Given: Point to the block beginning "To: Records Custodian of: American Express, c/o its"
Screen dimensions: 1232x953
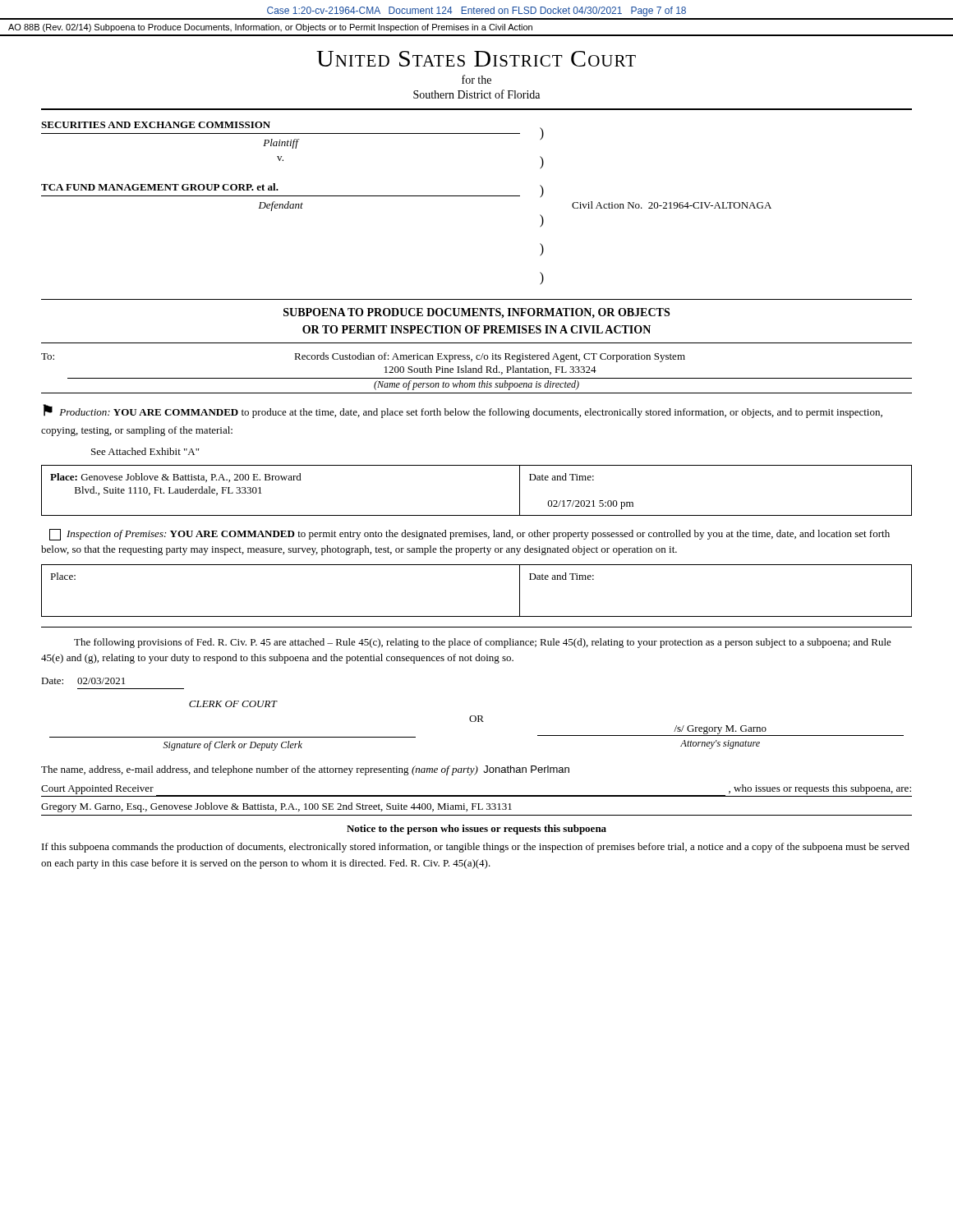Looking at the screenshot, I should (476, 364).
